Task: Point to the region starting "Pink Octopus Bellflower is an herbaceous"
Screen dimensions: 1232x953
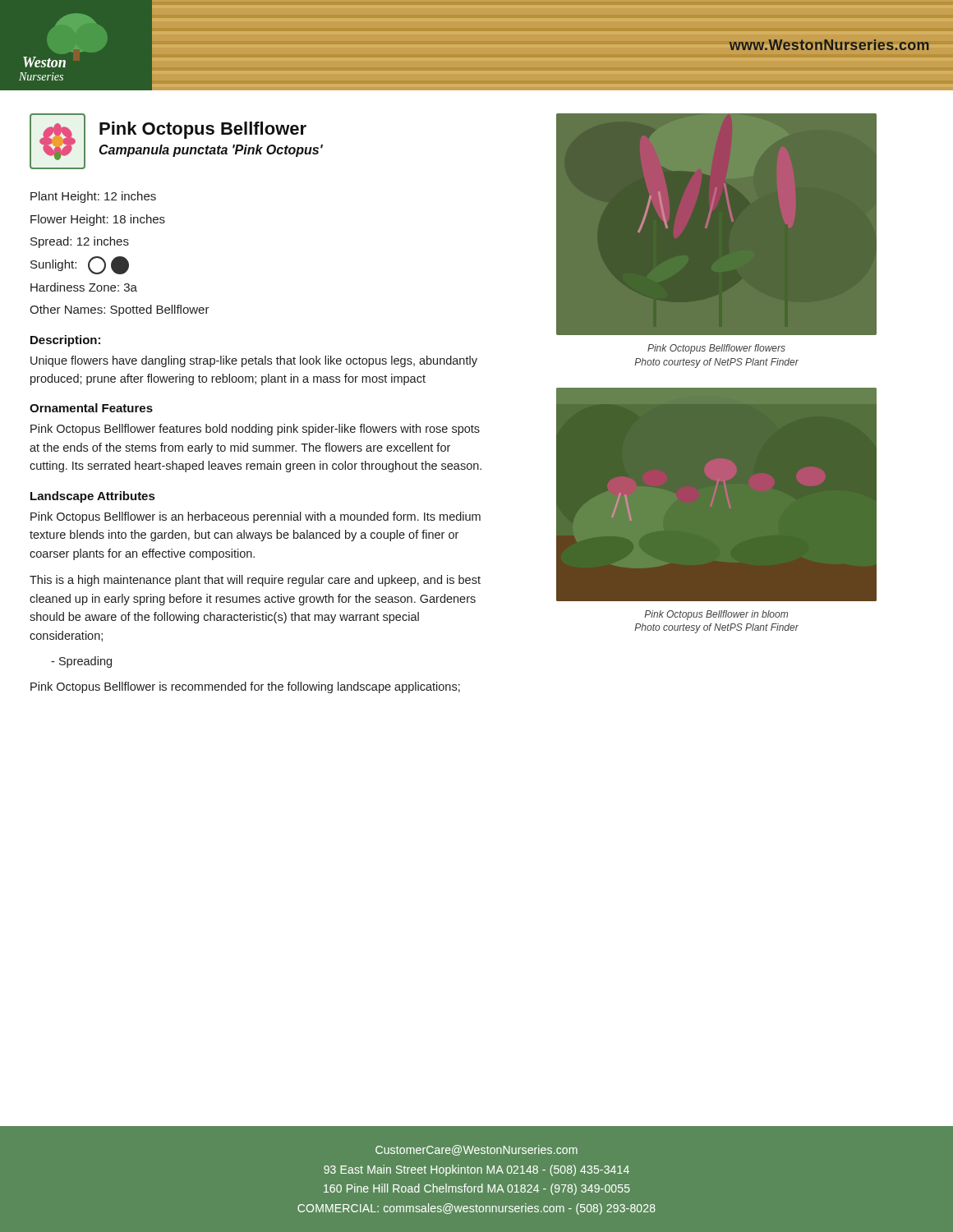Action: tap(255, 535)
